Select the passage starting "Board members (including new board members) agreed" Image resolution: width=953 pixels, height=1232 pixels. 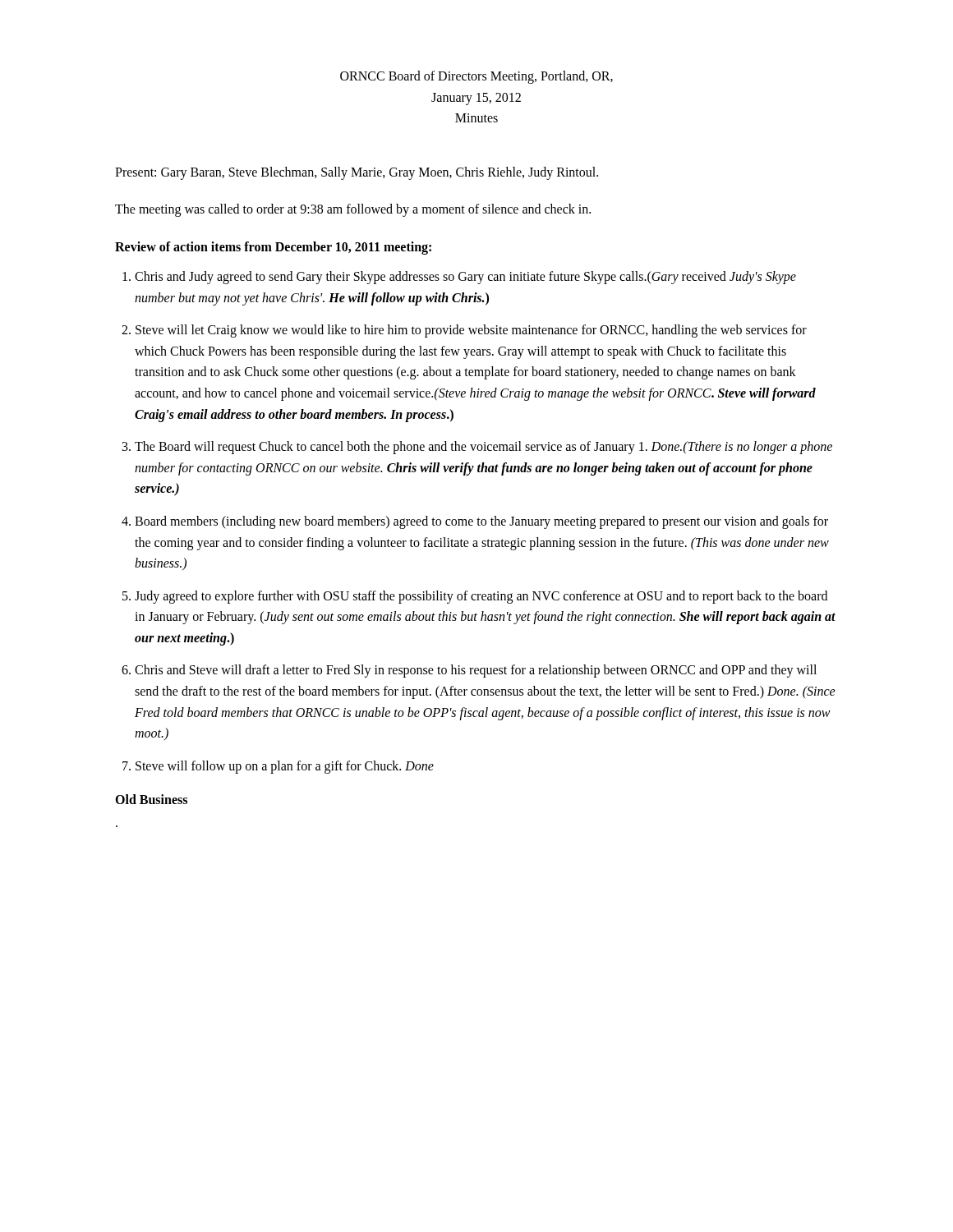coord(482,542)
